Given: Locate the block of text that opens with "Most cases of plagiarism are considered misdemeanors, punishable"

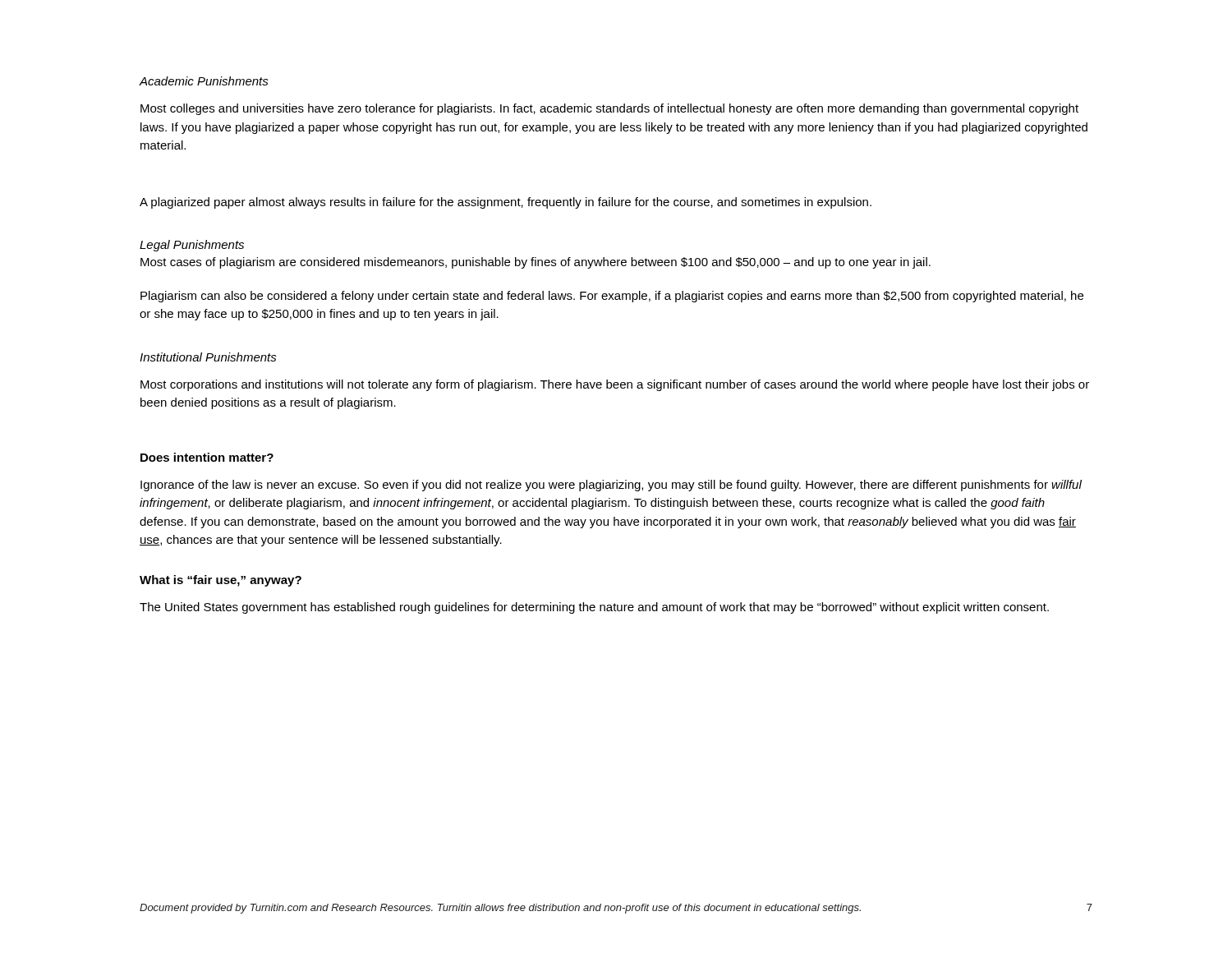Looking at the screenshot, I should pos(616,262).
